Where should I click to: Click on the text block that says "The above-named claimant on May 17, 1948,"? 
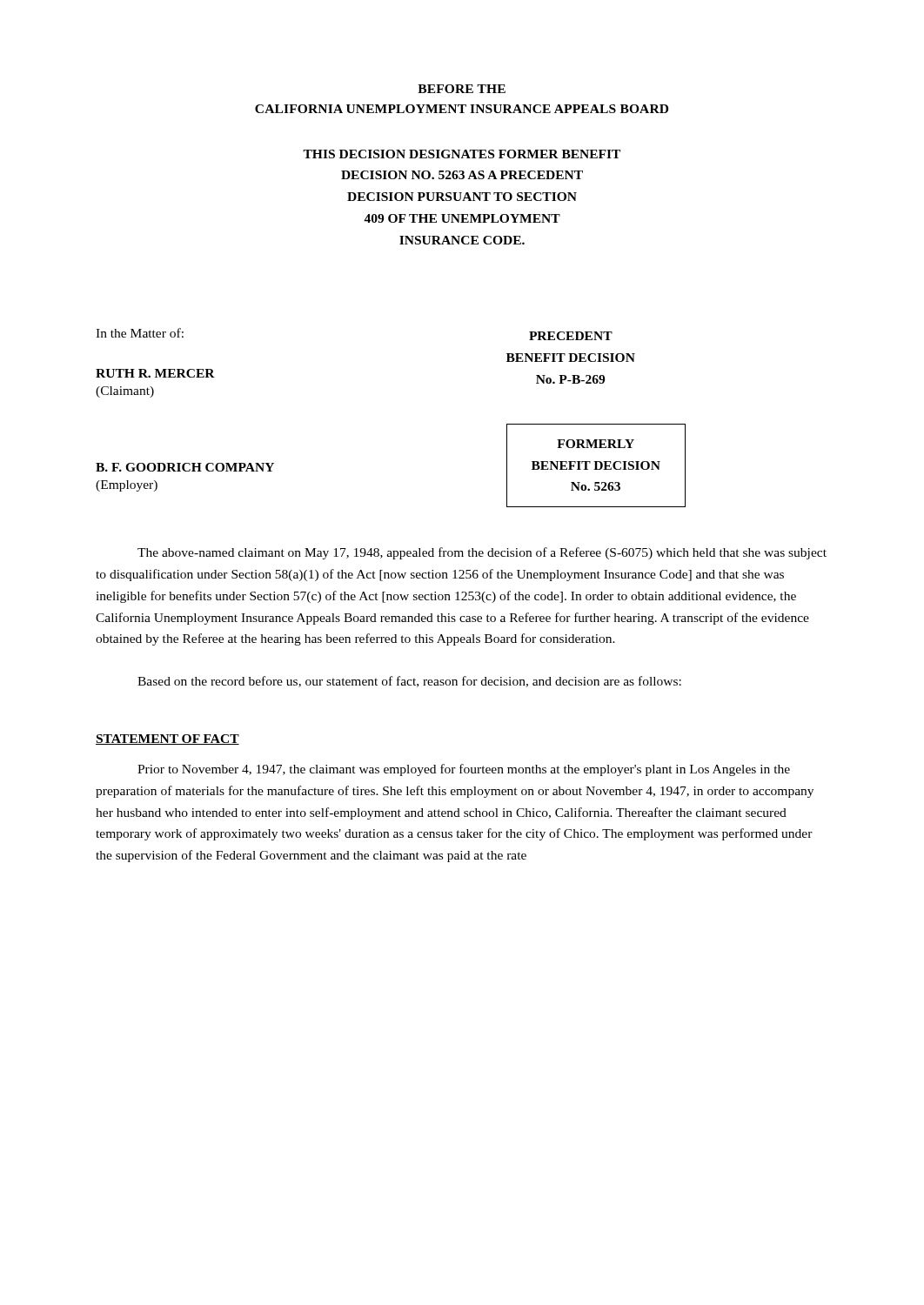point(461,595)
